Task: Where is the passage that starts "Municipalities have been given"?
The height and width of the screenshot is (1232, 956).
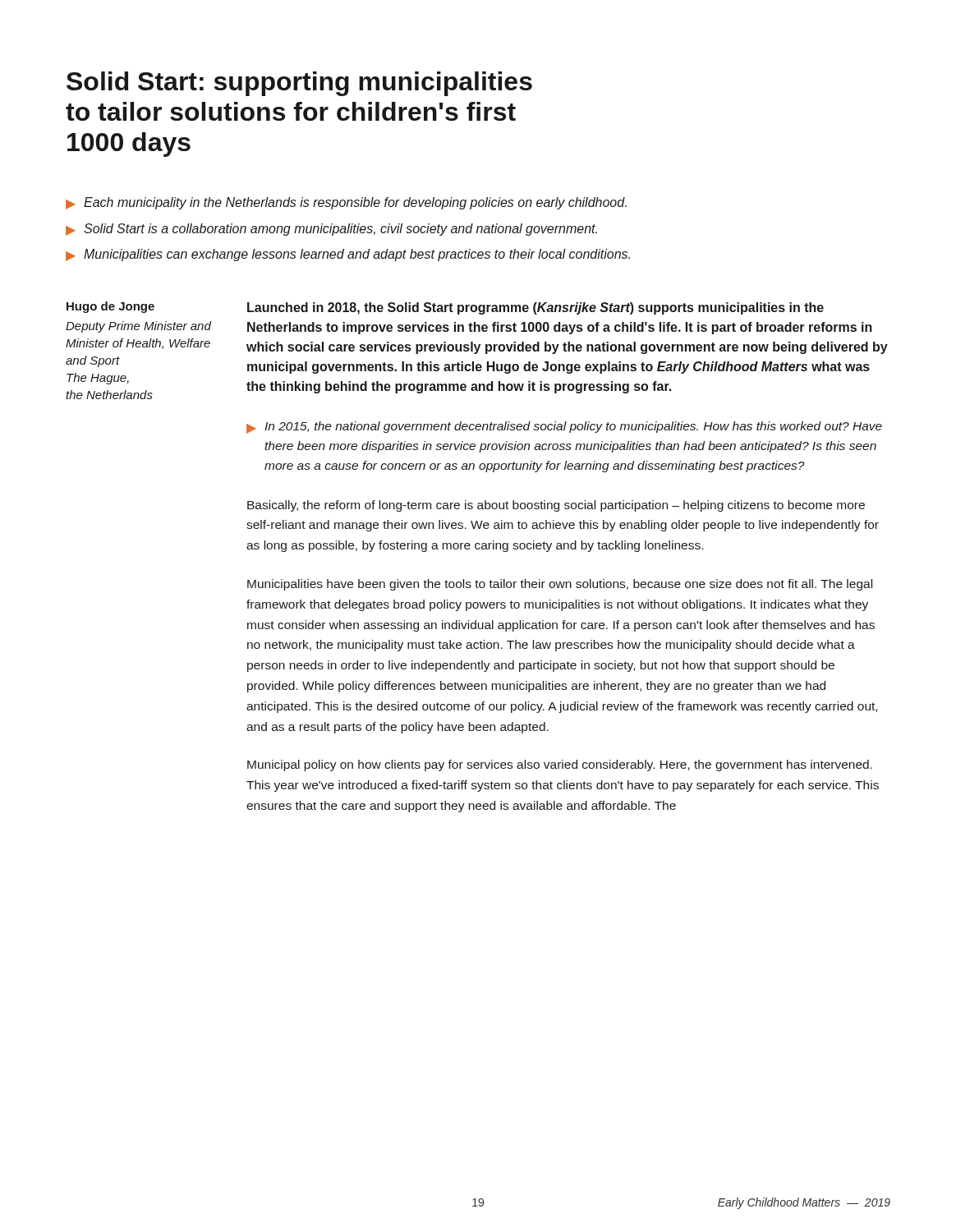Action: tap(562, 655)
